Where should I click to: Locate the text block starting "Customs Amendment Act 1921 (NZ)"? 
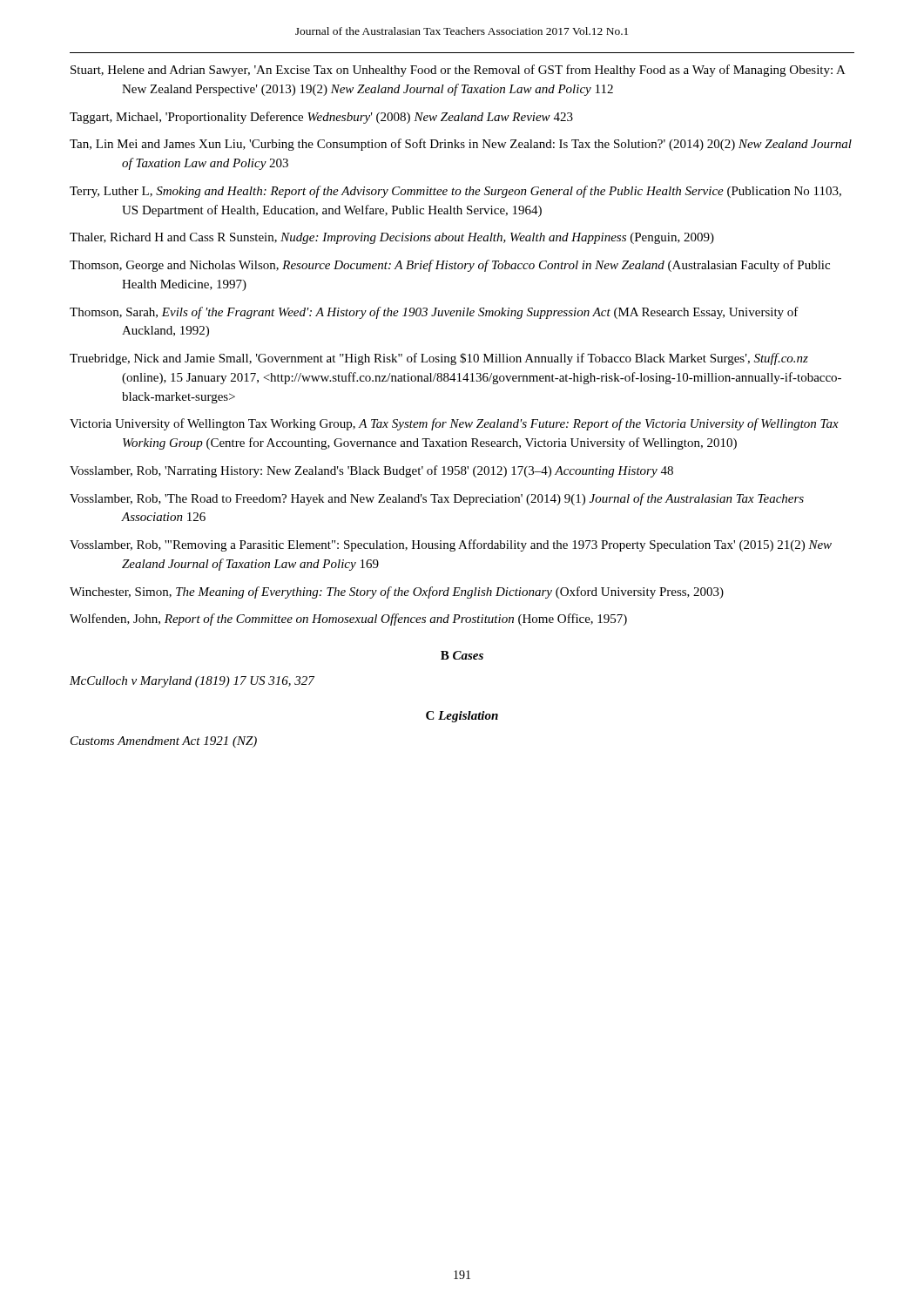pos(163,740)
